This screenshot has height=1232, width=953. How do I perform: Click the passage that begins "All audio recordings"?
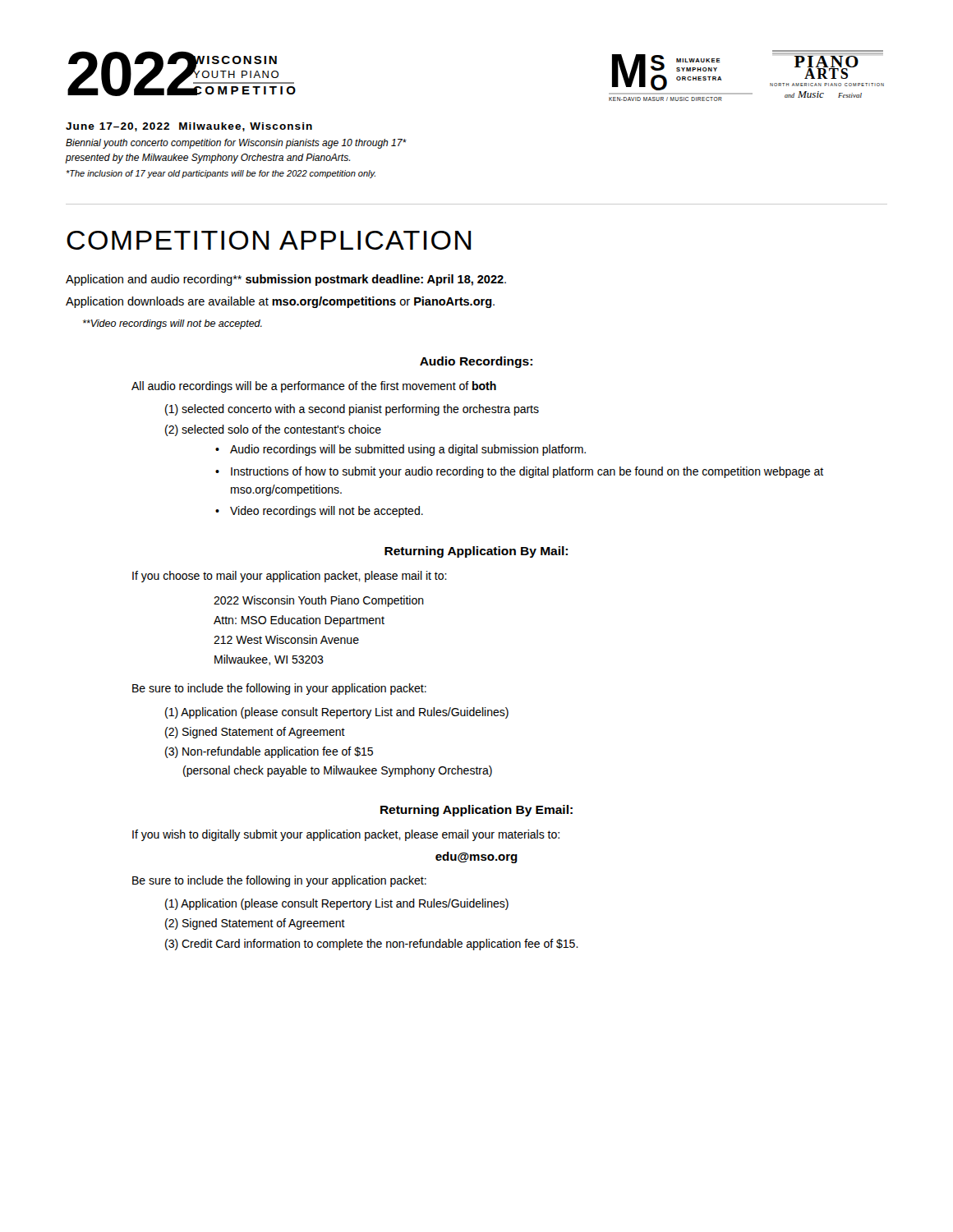coord(314,386)
